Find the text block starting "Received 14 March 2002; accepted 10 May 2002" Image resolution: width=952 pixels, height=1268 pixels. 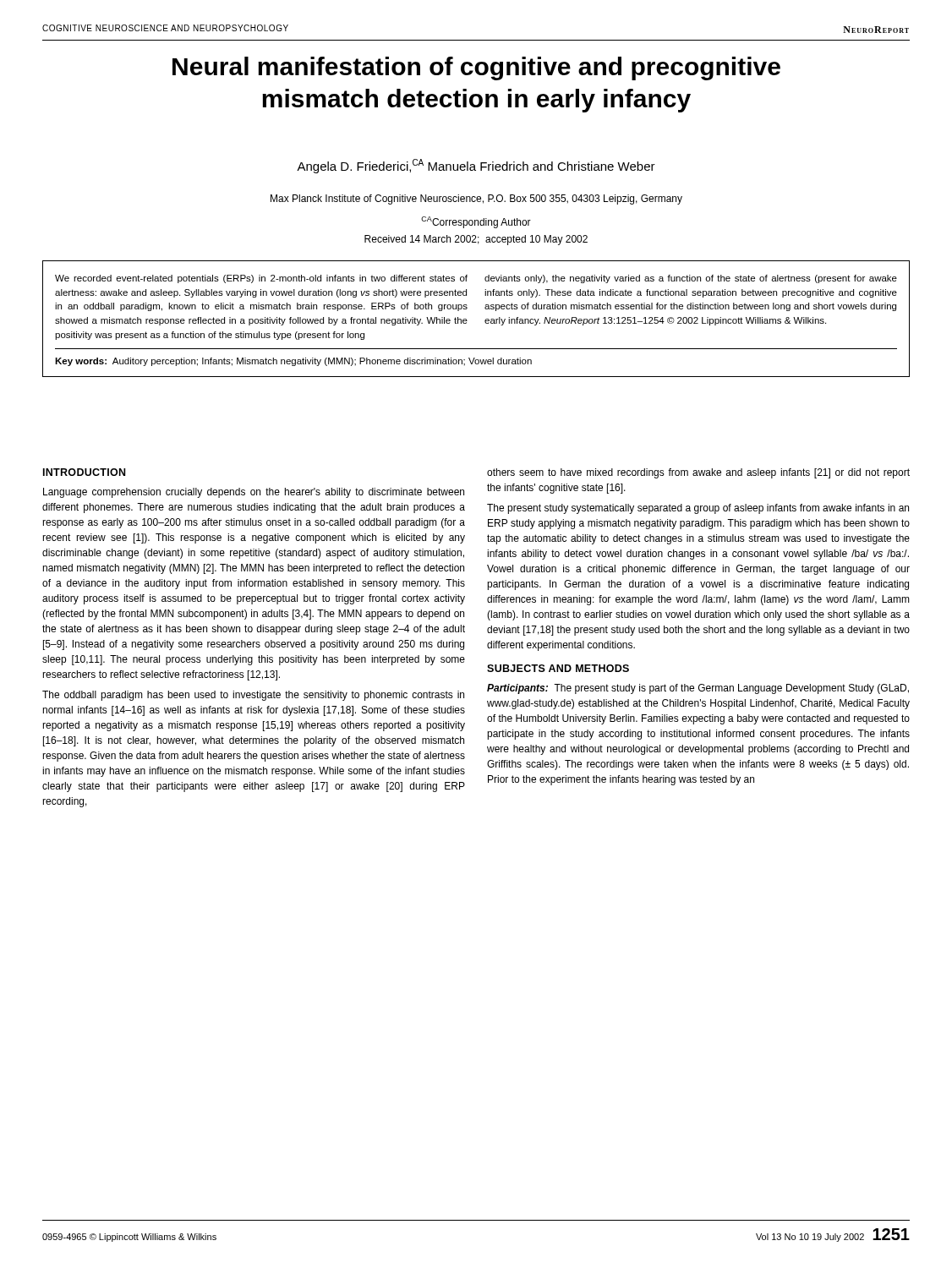[x=476, y=239]
